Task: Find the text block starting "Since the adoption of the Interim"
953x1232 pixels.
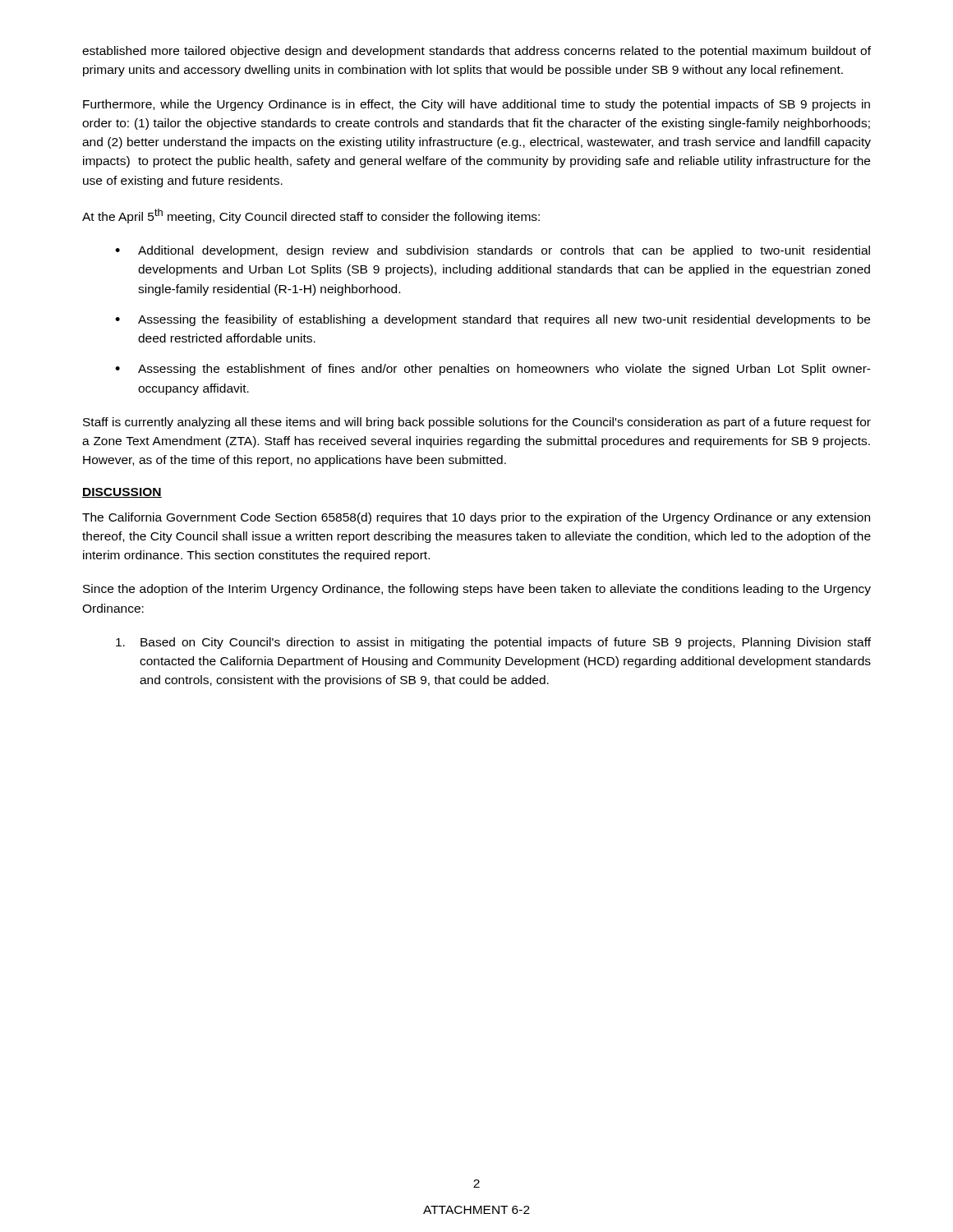Action: [476, 598]
